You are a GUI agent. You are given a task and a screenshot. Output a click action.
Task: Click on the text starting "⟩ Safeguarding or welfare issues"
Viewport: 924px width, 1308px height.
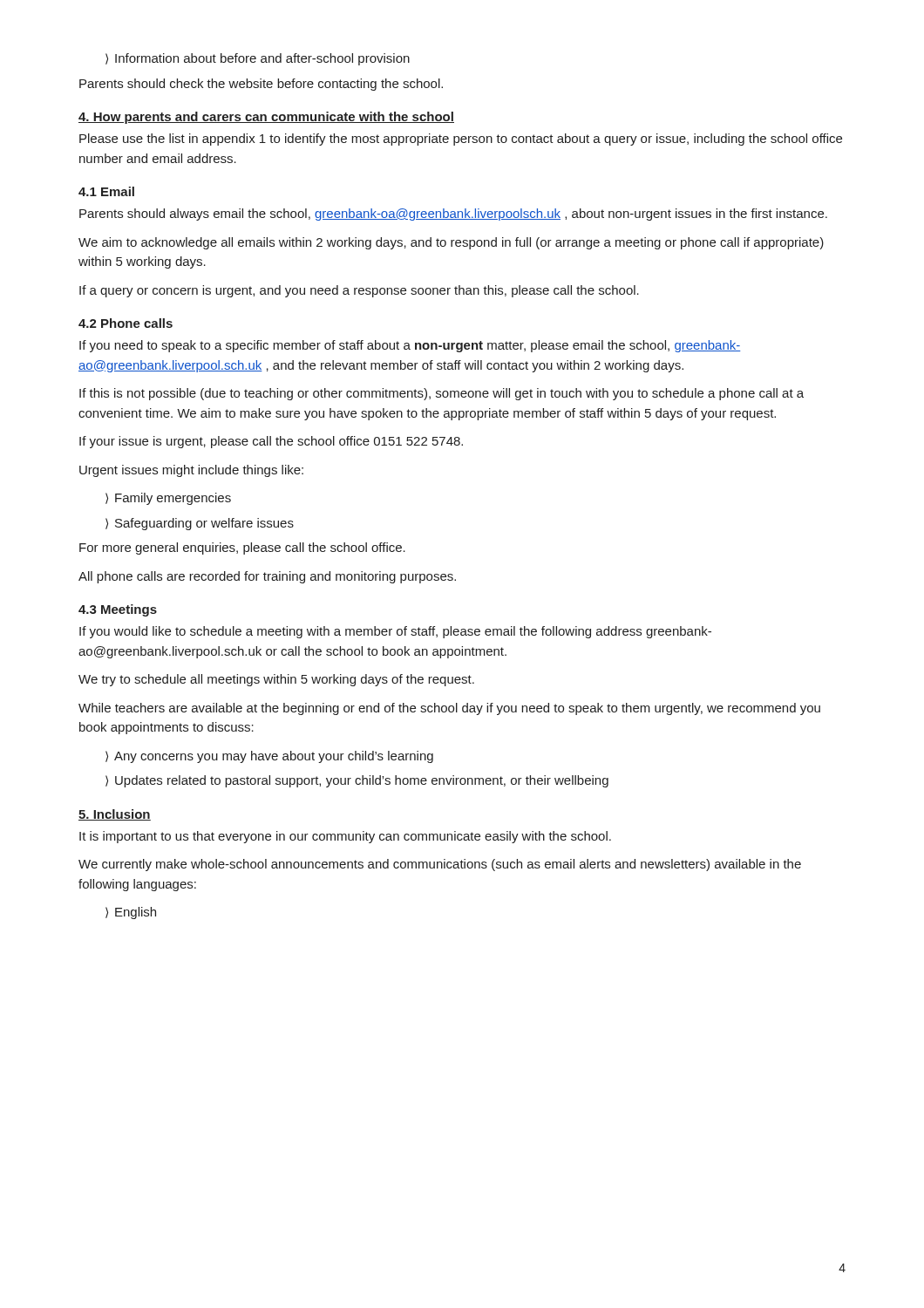click(x=199, y=523)
